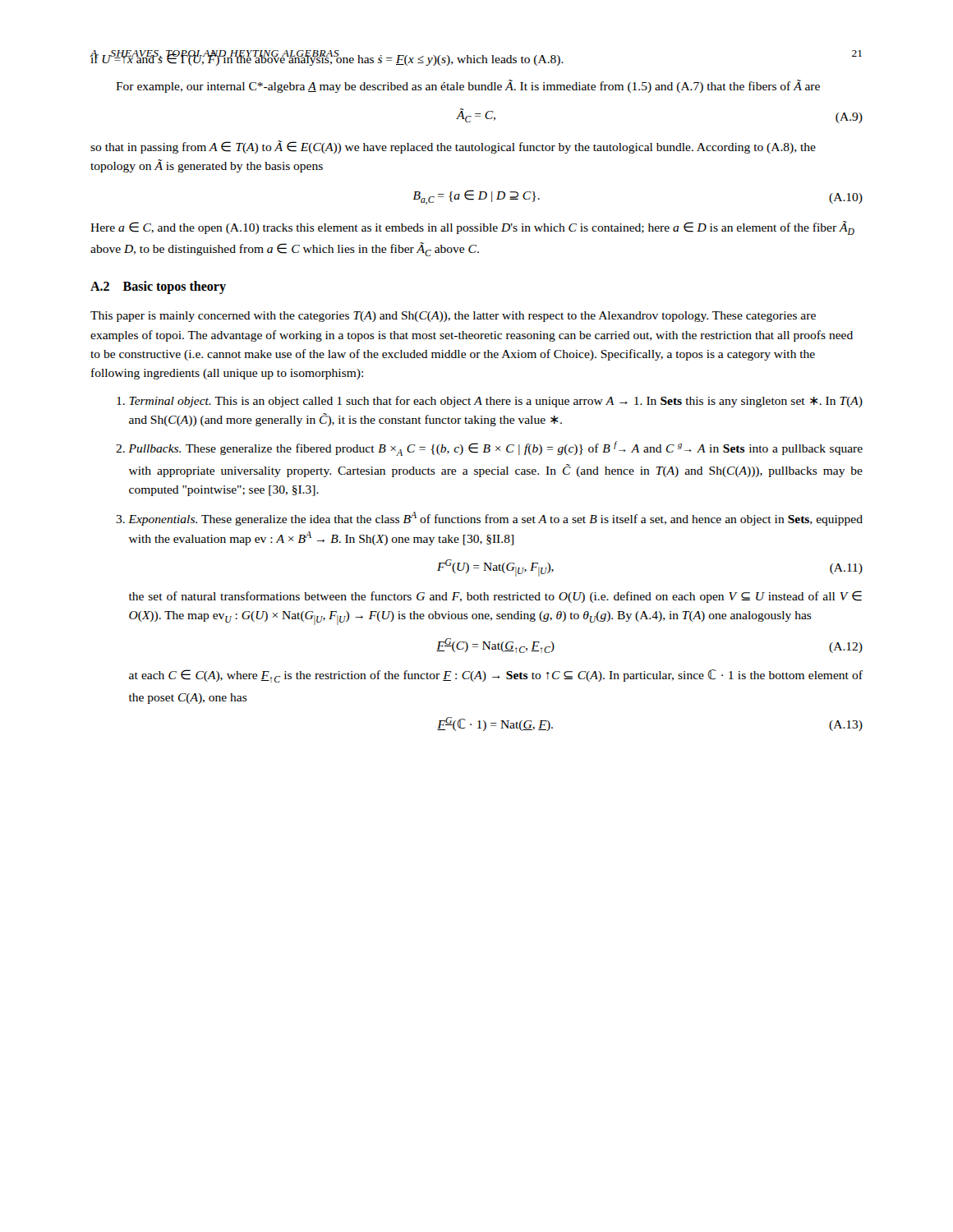
Task: Click on the text starting "Exponentials. These generalize"
Action: tap(496, 622)
